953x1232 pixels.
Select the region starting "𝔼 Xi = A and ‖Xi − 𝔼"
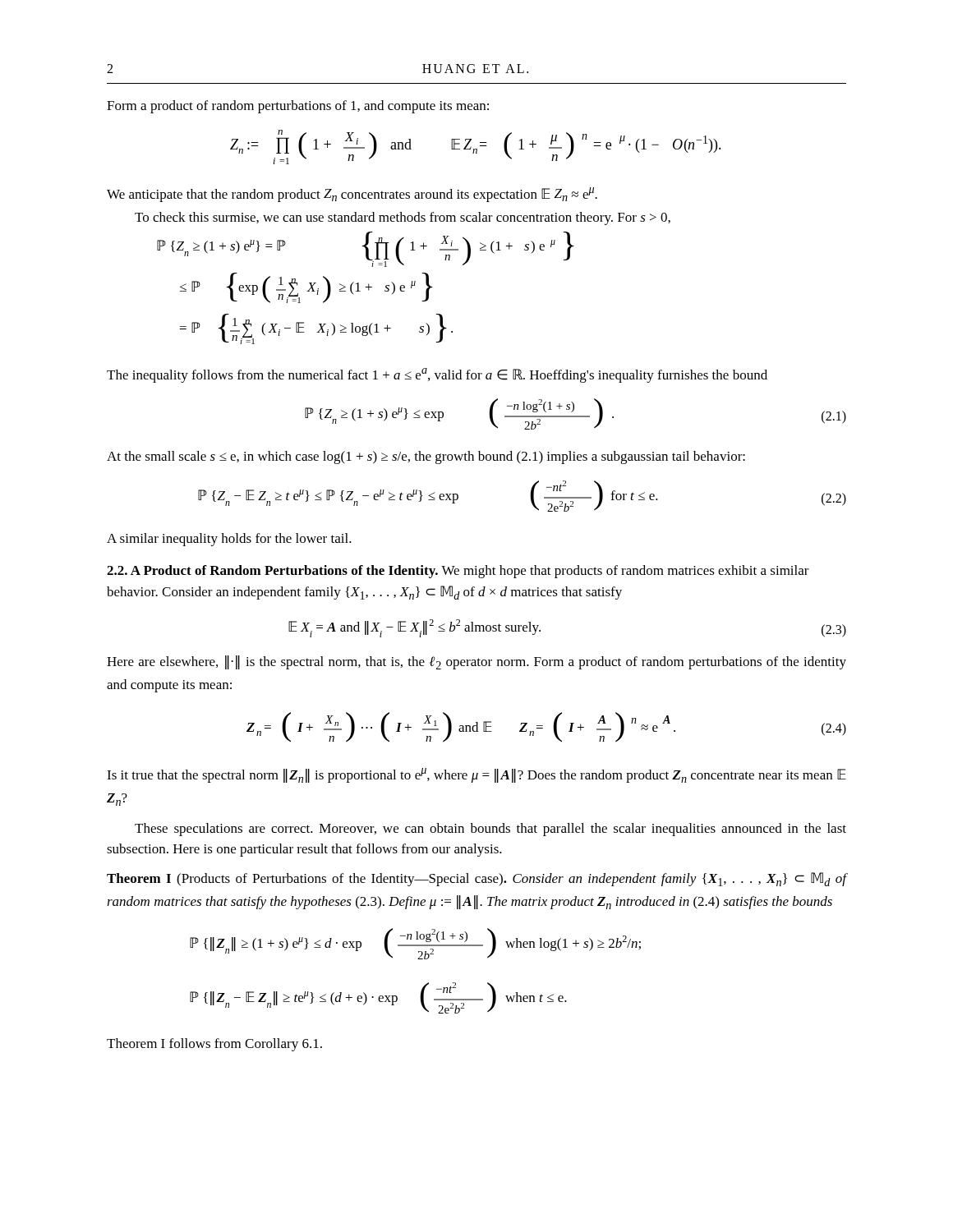click(415, 628)
